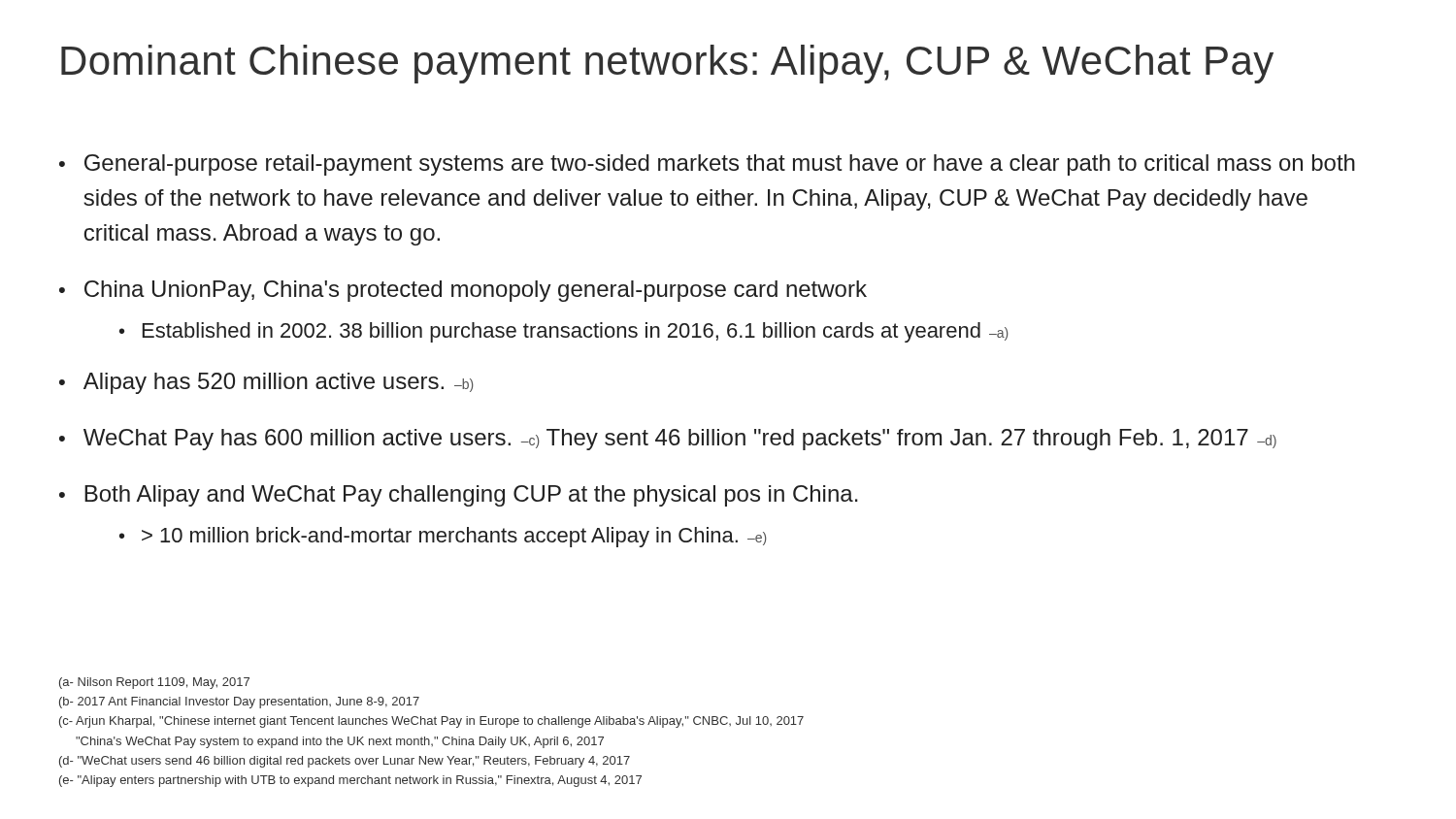The image size is (1456, 819).
Task: Navigate to the block starting "• WeChat Pay has 600 million active users."
Action: [x=668, y=438]
